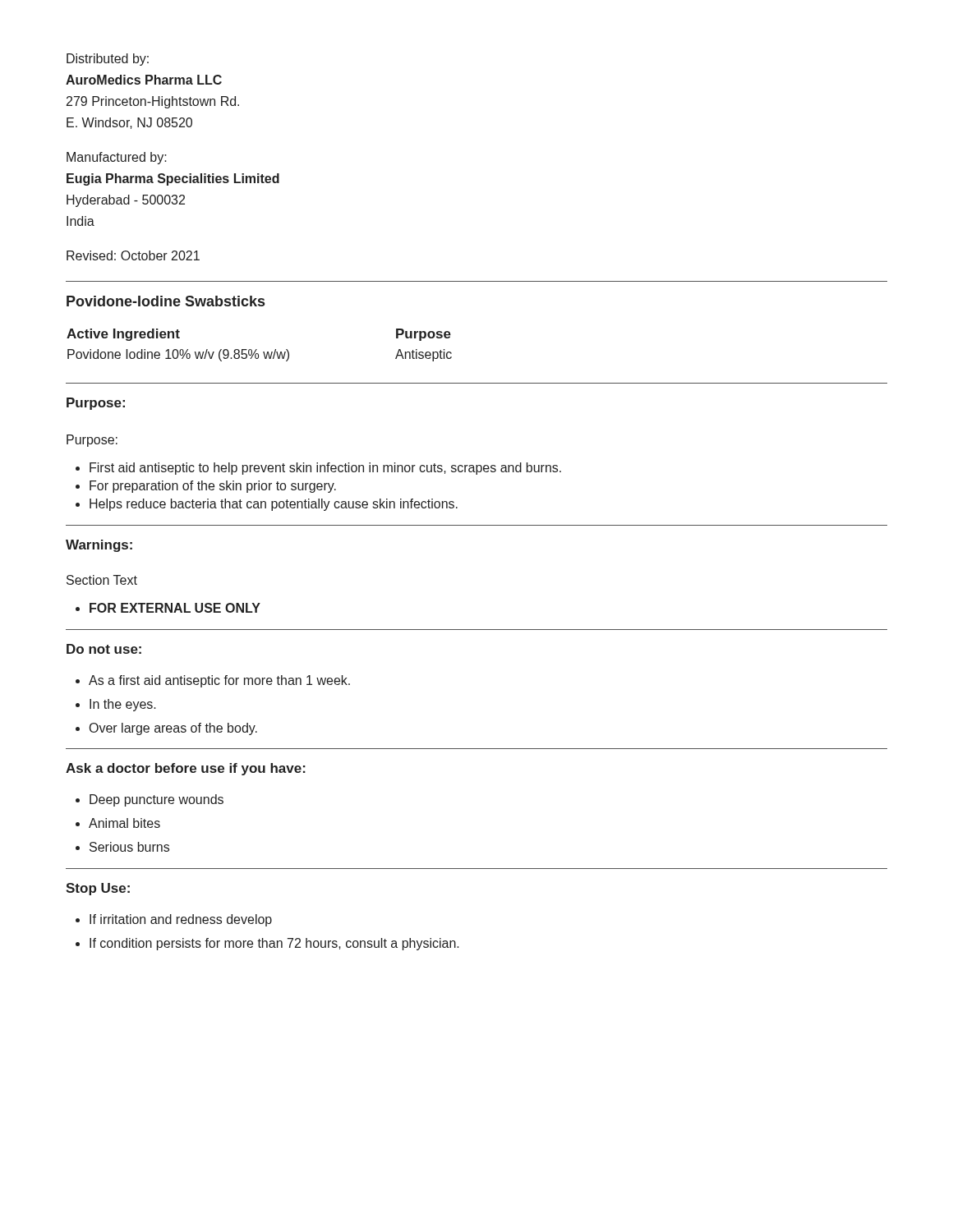Viewport: 953px width, 1232px height.
Task: Click on the text block containing "Distributed by: AuroMedics Pharma"
Action: click(108, 60)
